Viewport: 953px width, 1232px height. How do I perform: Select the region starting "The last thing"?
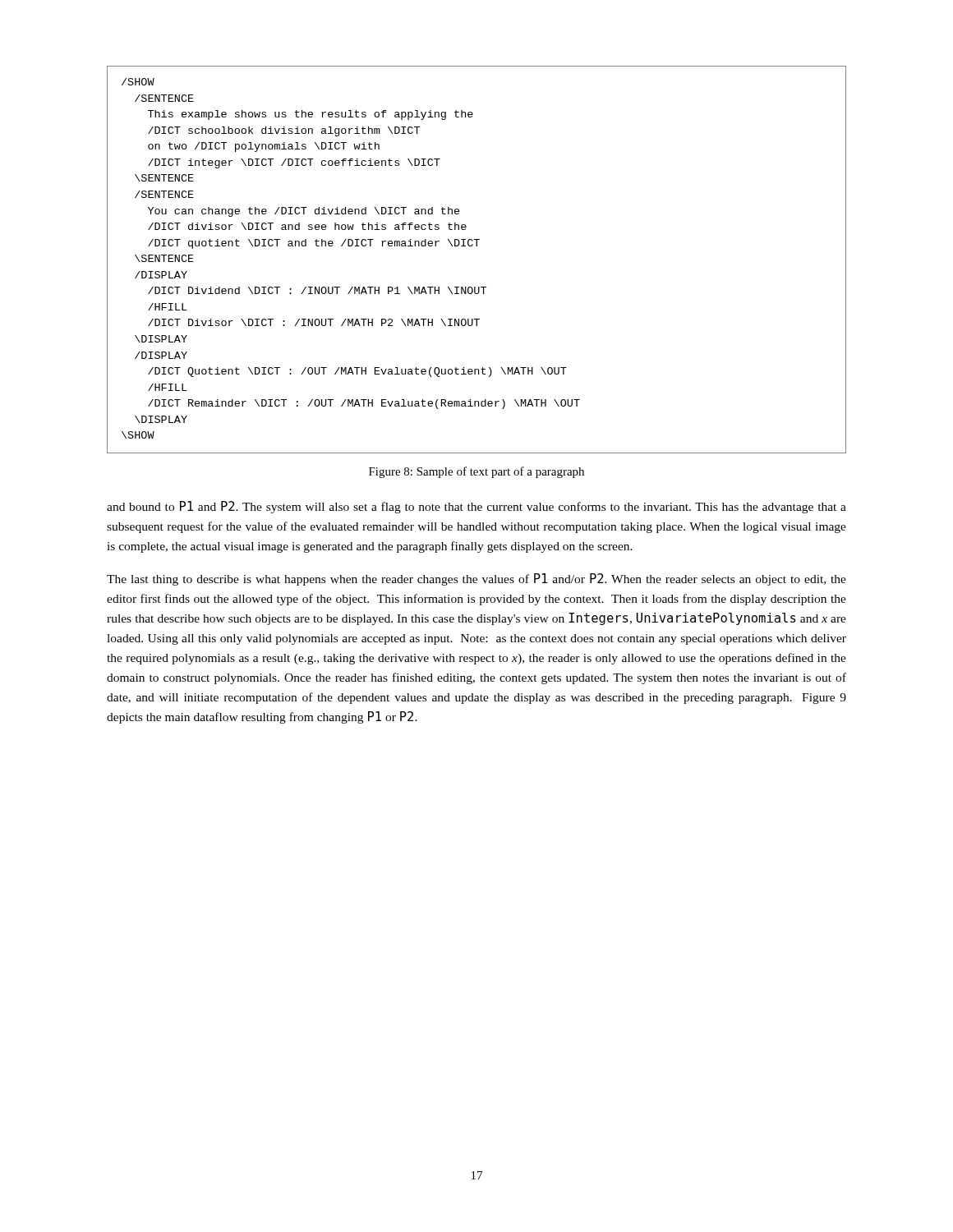(476, 648)
